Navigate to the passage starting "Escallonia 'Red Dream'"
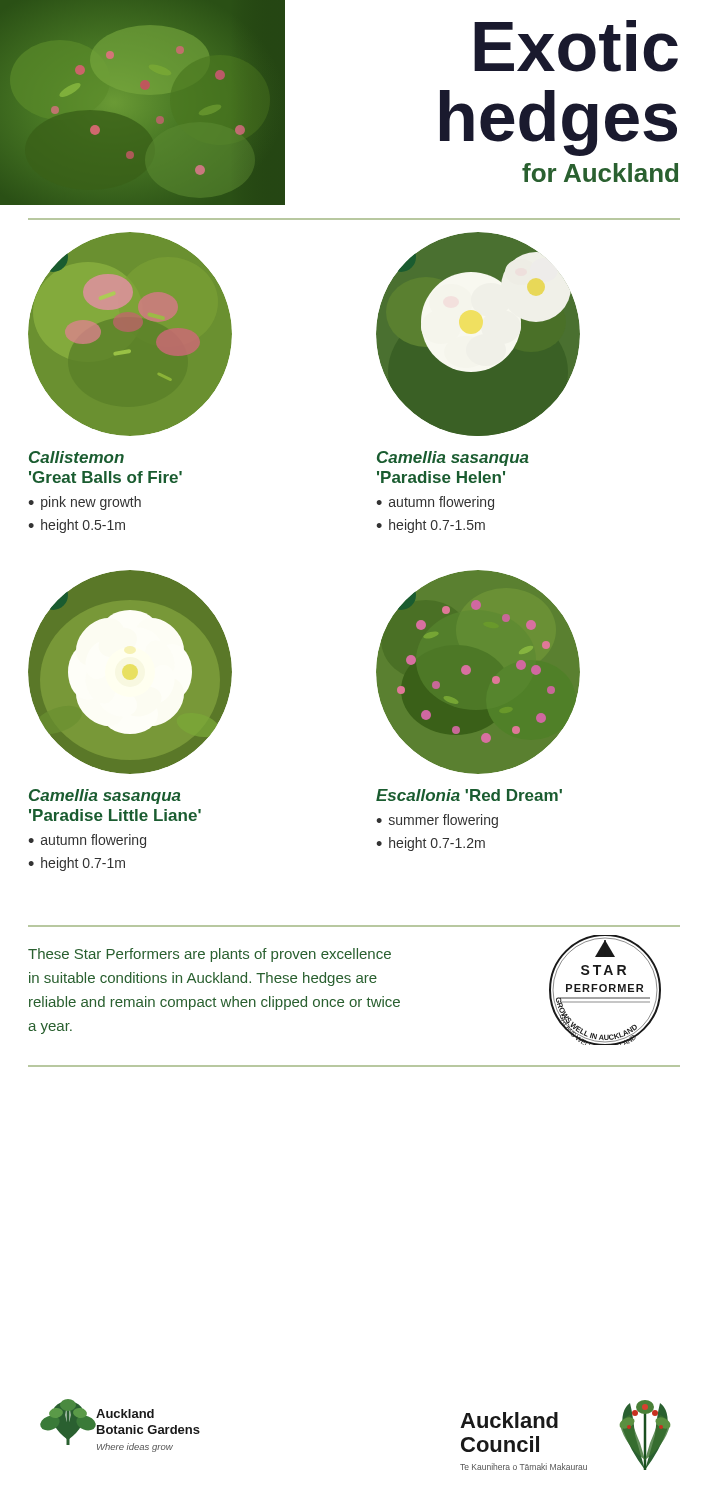 pos(469,796)
